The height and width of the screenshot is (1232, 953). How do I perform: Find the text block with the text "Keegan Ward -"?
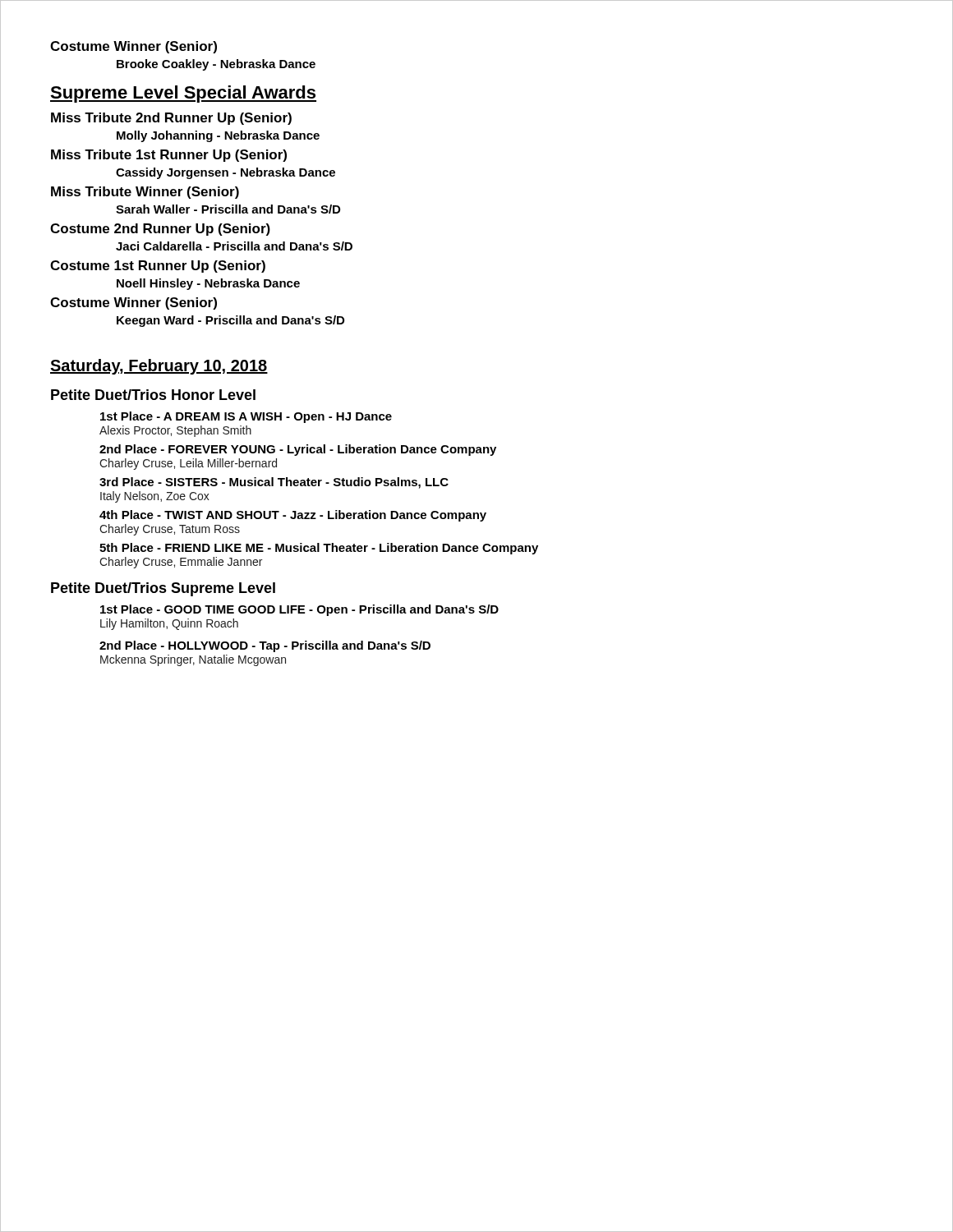coord(230,320)
